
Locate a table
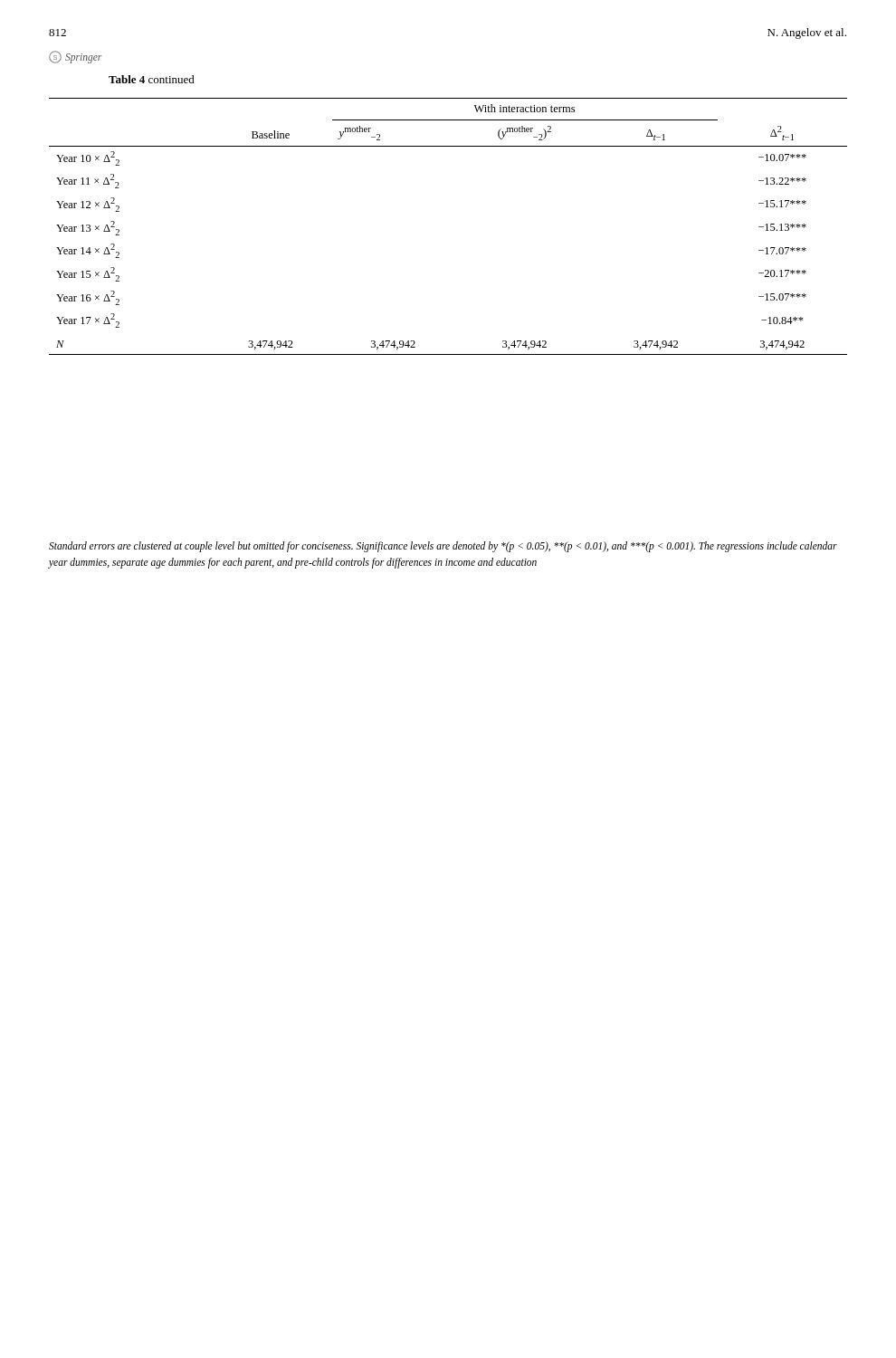tap(448, 226)
